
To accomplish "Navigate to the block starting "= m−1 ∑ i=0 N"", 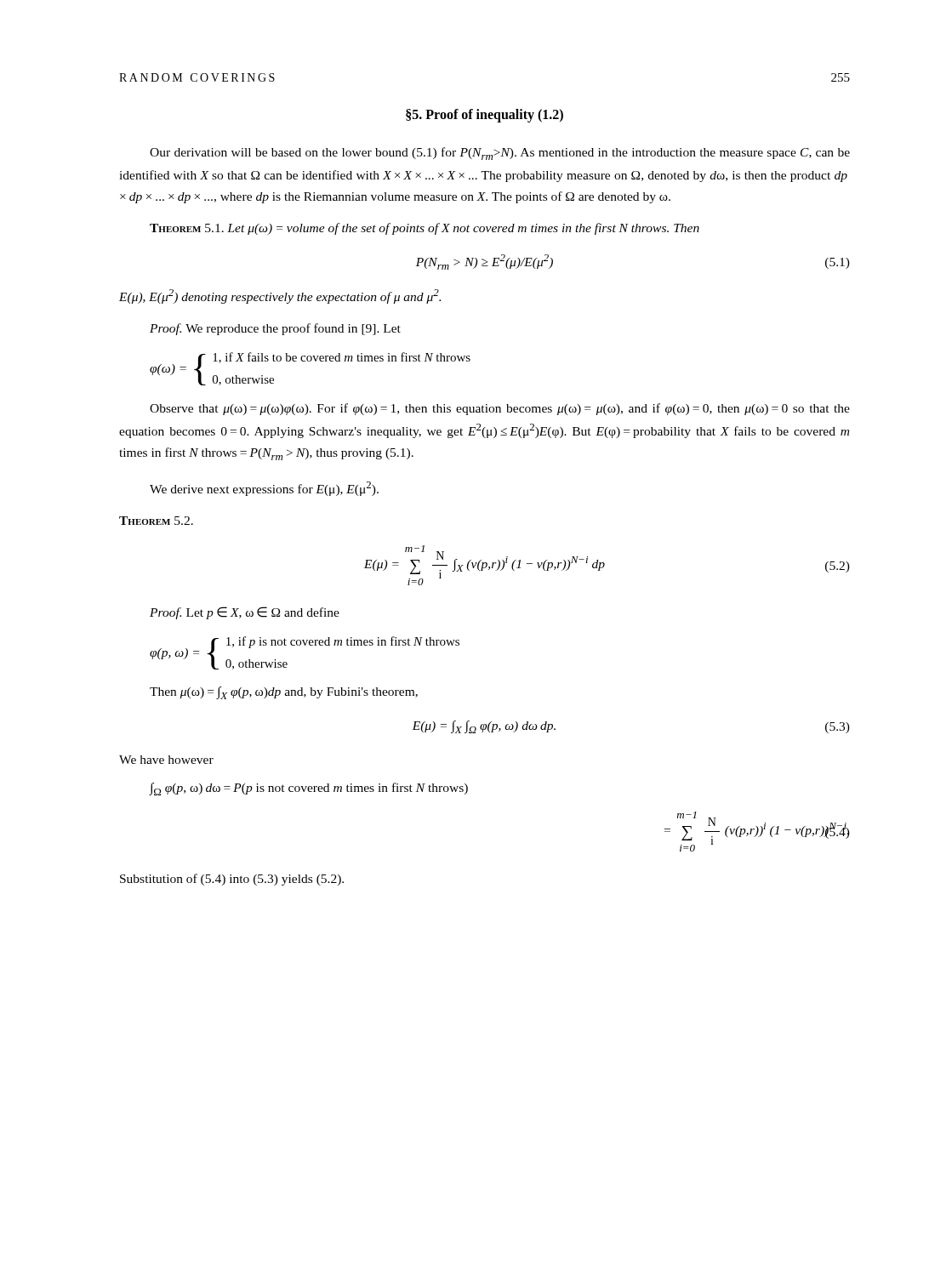I will pyautogui.click(x=756, y=831).
